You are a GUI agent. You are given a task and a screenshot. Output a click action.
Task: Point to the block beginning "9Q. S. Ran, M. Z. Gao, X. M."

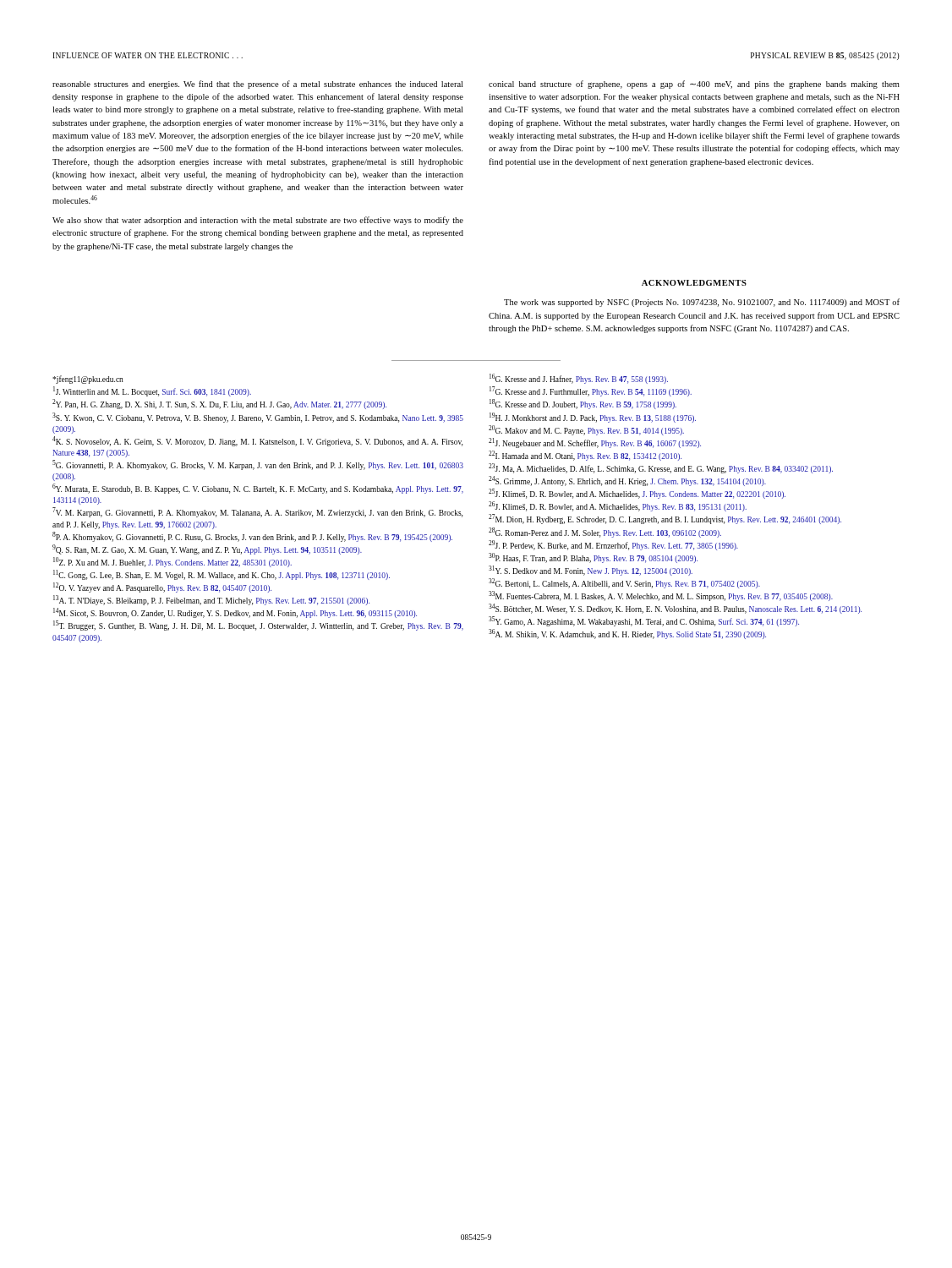coord(207,550)
